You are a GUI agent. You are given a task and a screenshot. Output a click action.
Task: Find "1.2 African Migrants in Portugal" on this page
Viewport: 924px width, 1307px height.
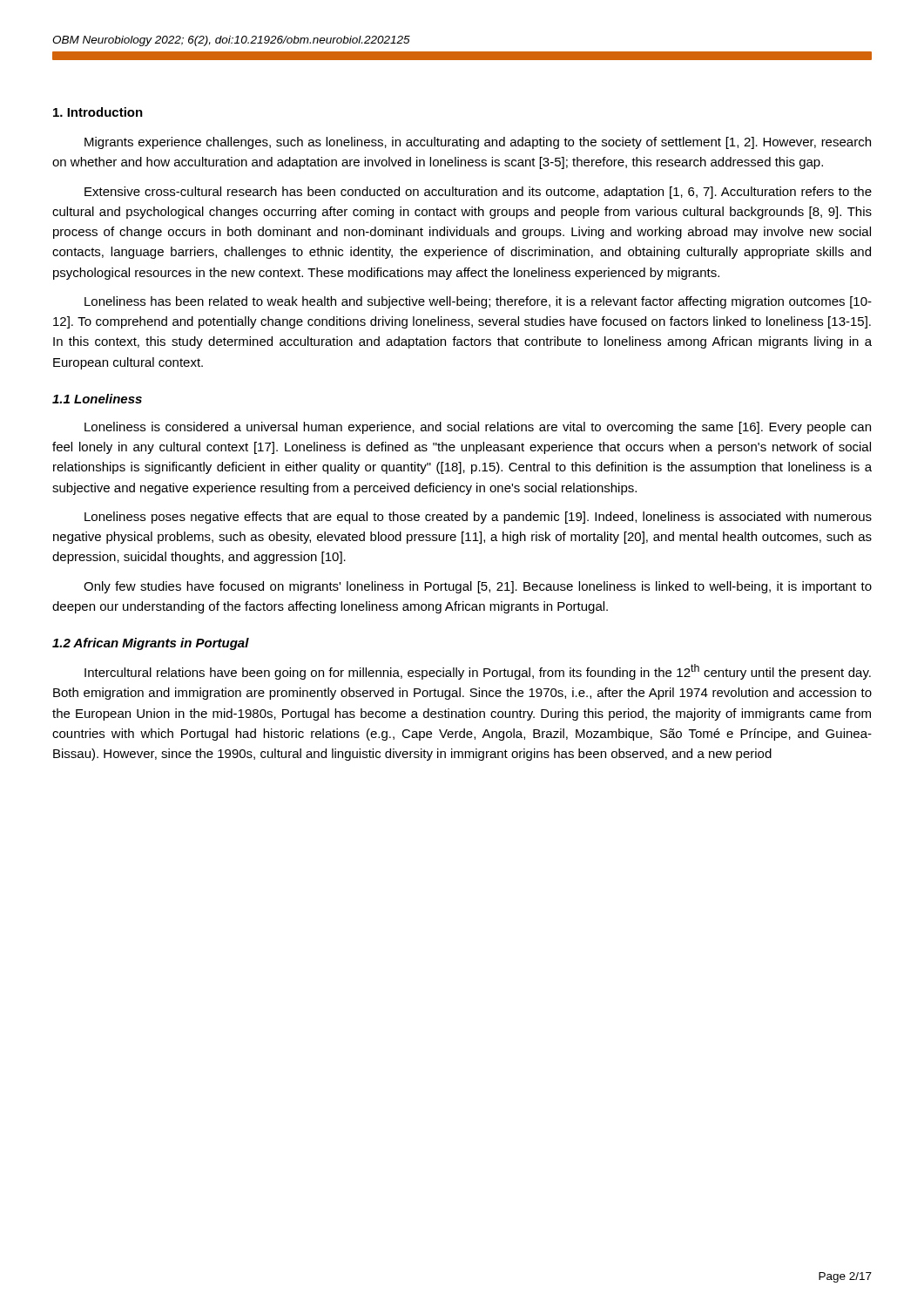tap(150, 643)
